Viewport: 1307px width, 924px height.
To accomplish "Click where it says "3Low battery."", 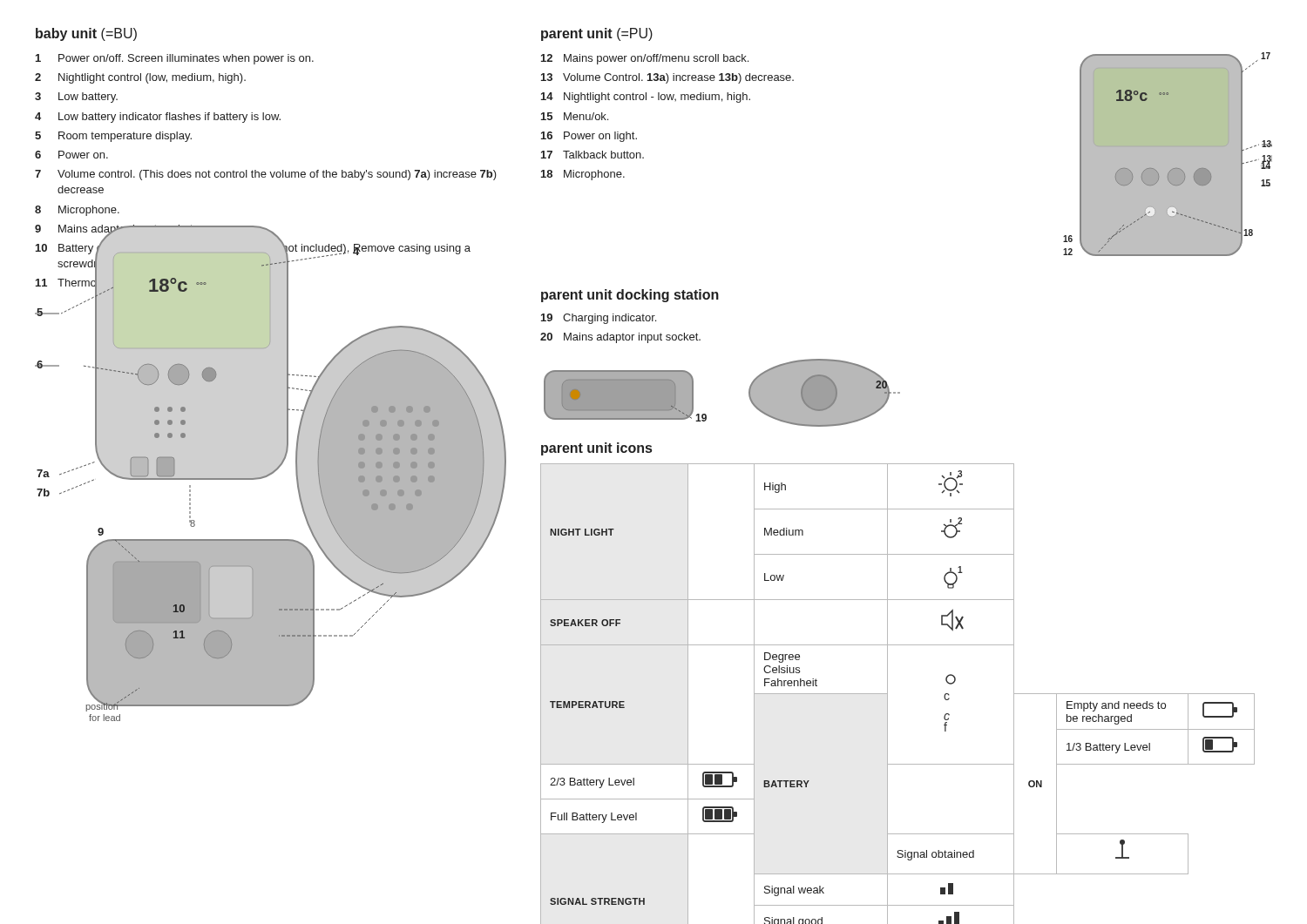I will click(76, 98).
